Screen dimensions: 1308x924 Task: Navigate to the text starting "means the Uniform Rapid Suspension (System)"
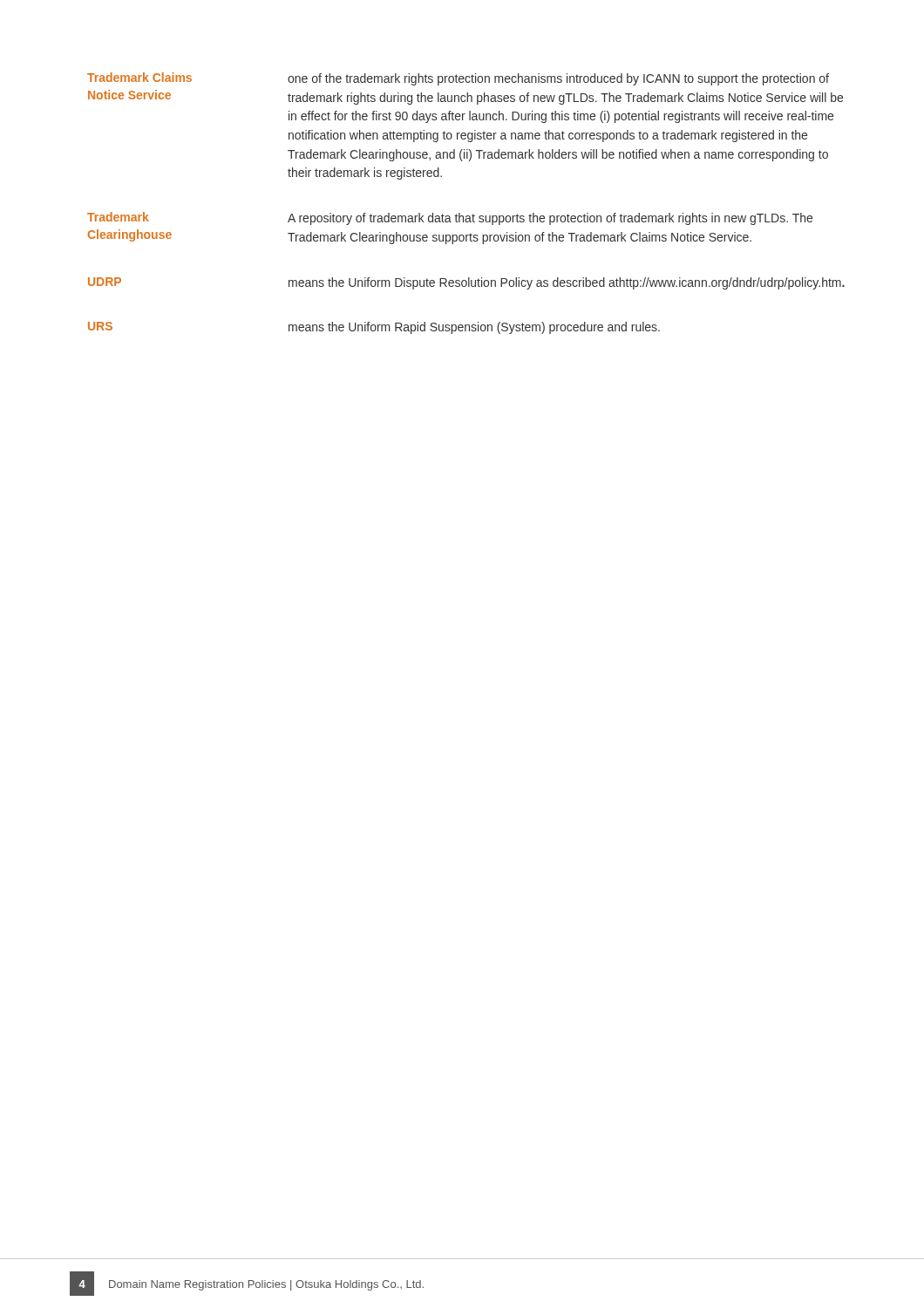474,327
